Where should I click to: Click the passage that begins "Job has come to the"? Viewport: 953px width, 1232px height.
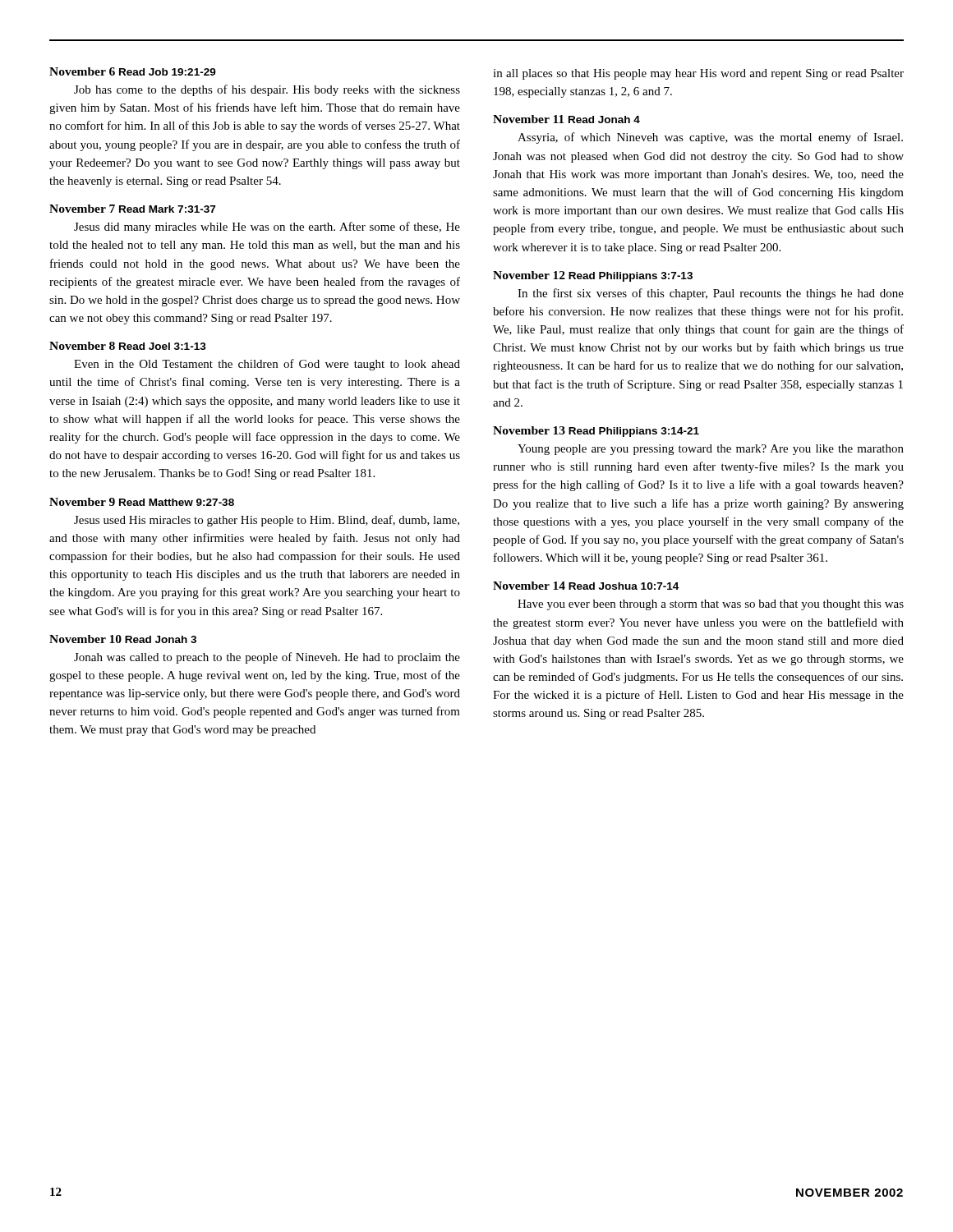pyautogui.click(x=255, y=135)
